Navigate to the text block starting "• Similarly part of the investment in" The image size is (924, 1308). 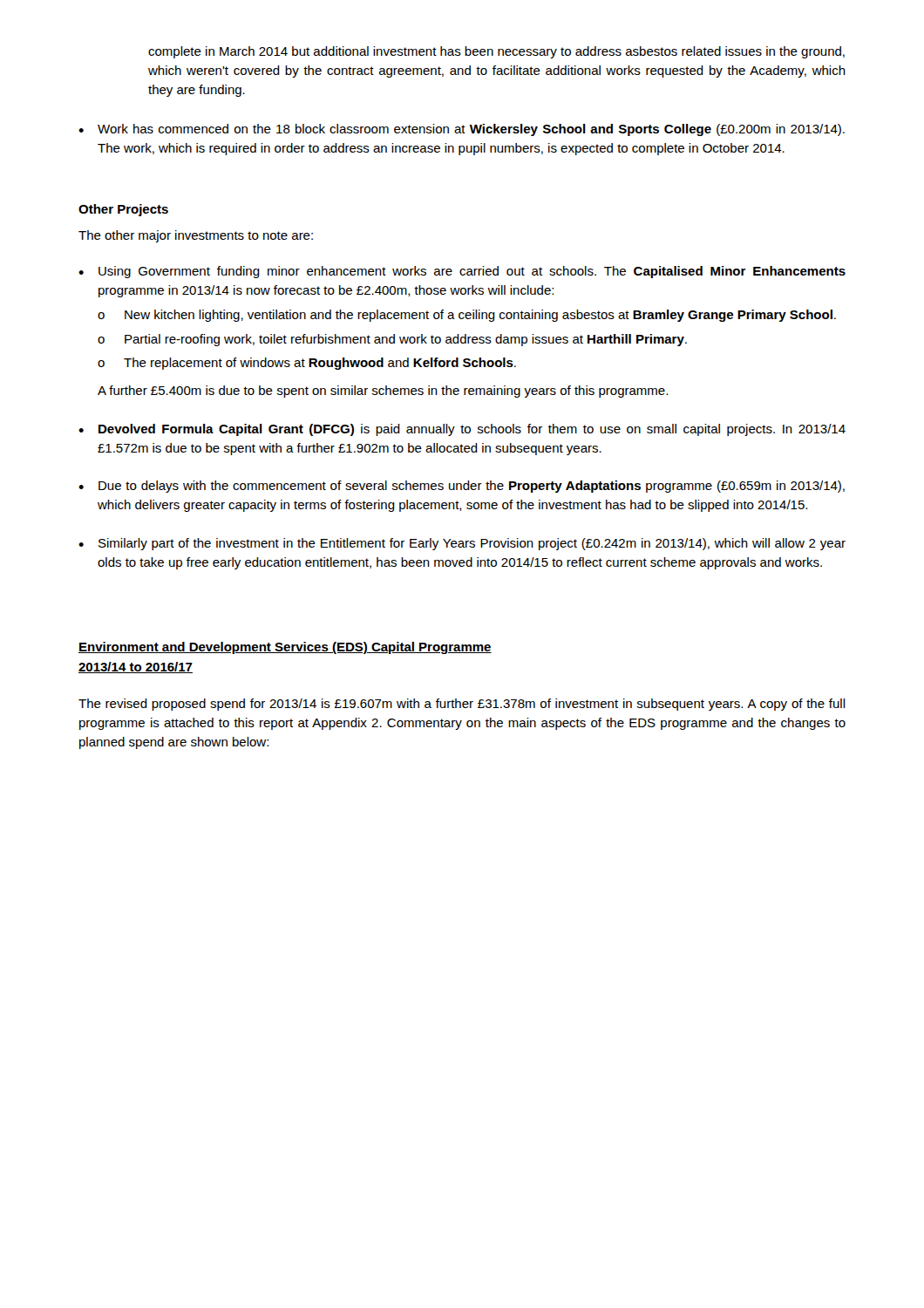point(462,552)
